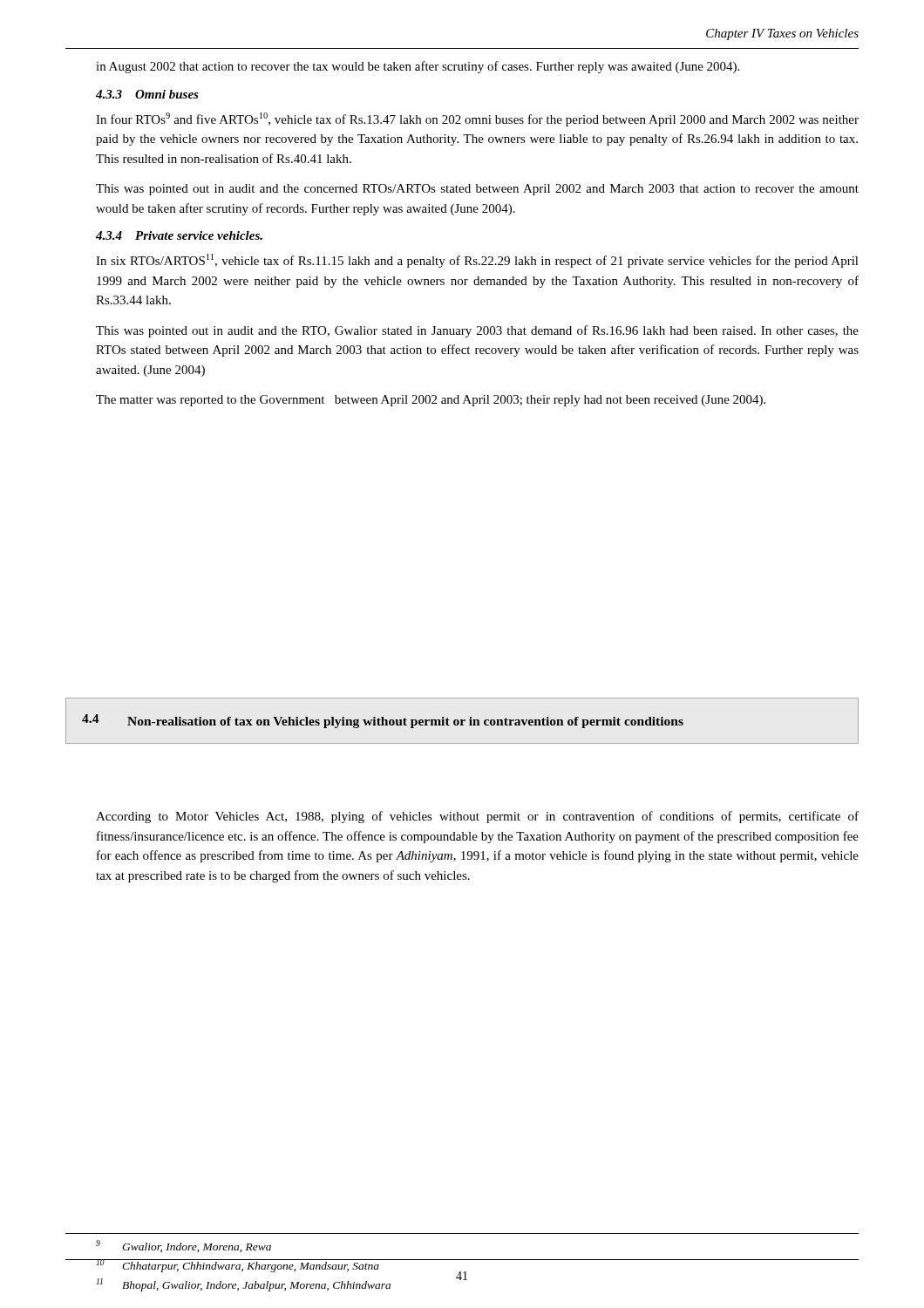Navigate to the element starting "4.3.3 Omni buses"
The width and height of the screenshot is (924, 1308).
147,94
